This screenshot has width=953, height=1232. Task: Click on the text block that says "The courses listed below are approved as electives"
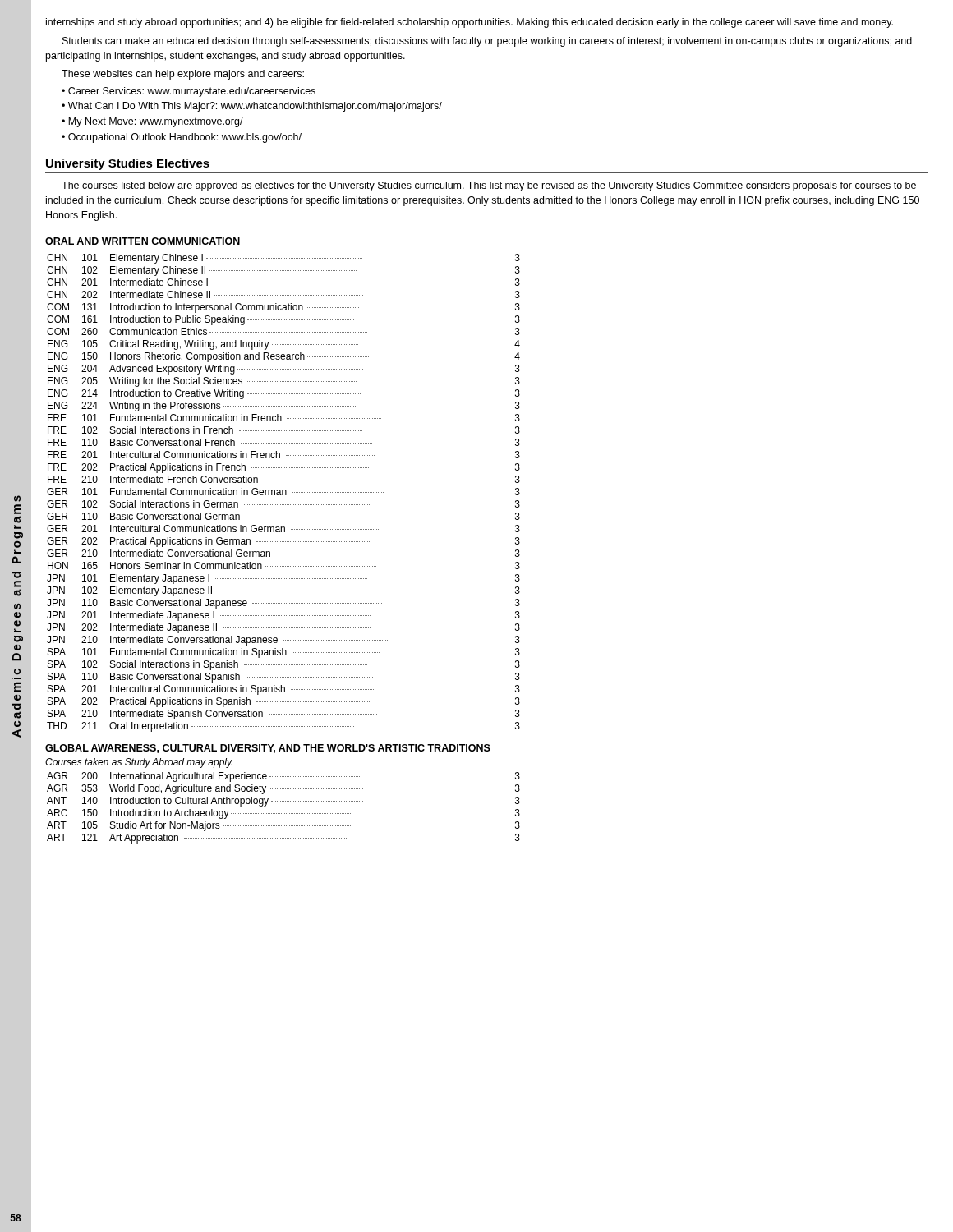(x=482, y=200)
